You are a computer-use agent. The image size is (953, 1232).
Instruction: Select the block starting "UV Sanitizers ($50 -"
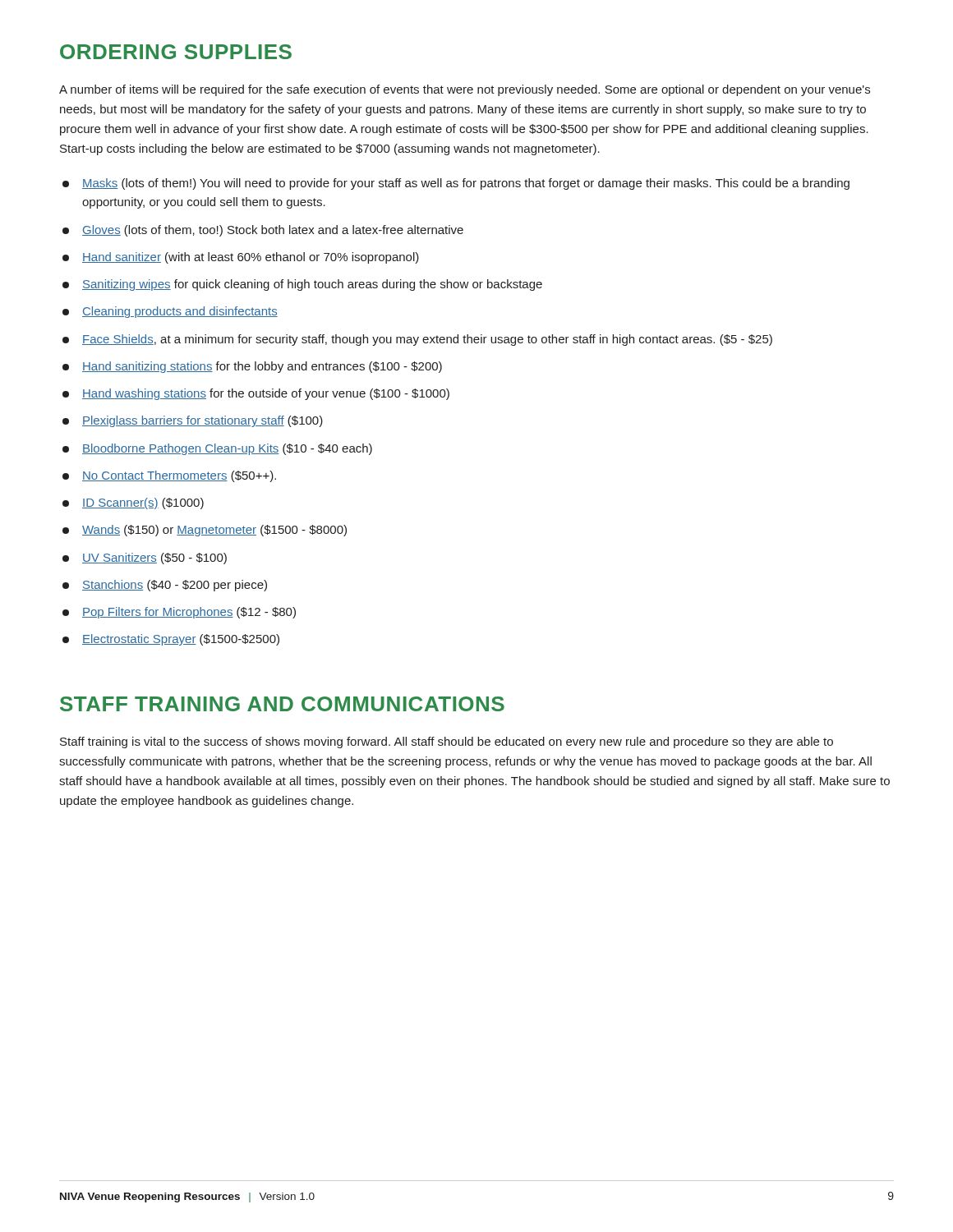tap(145, 559)
